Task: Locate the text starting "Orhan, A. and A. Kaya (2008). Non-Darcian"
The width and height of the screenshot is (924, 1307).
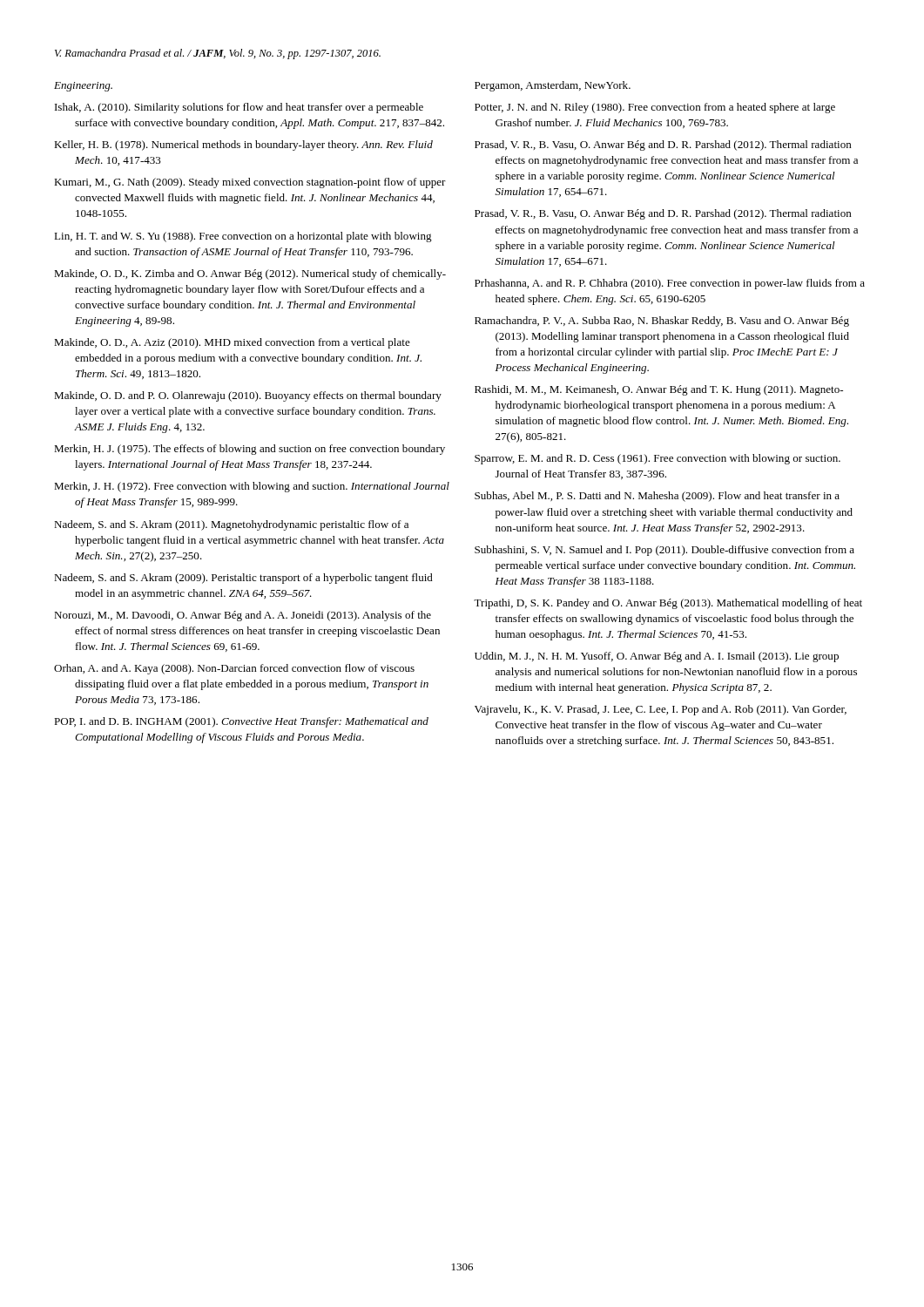Action: [241, 684]
